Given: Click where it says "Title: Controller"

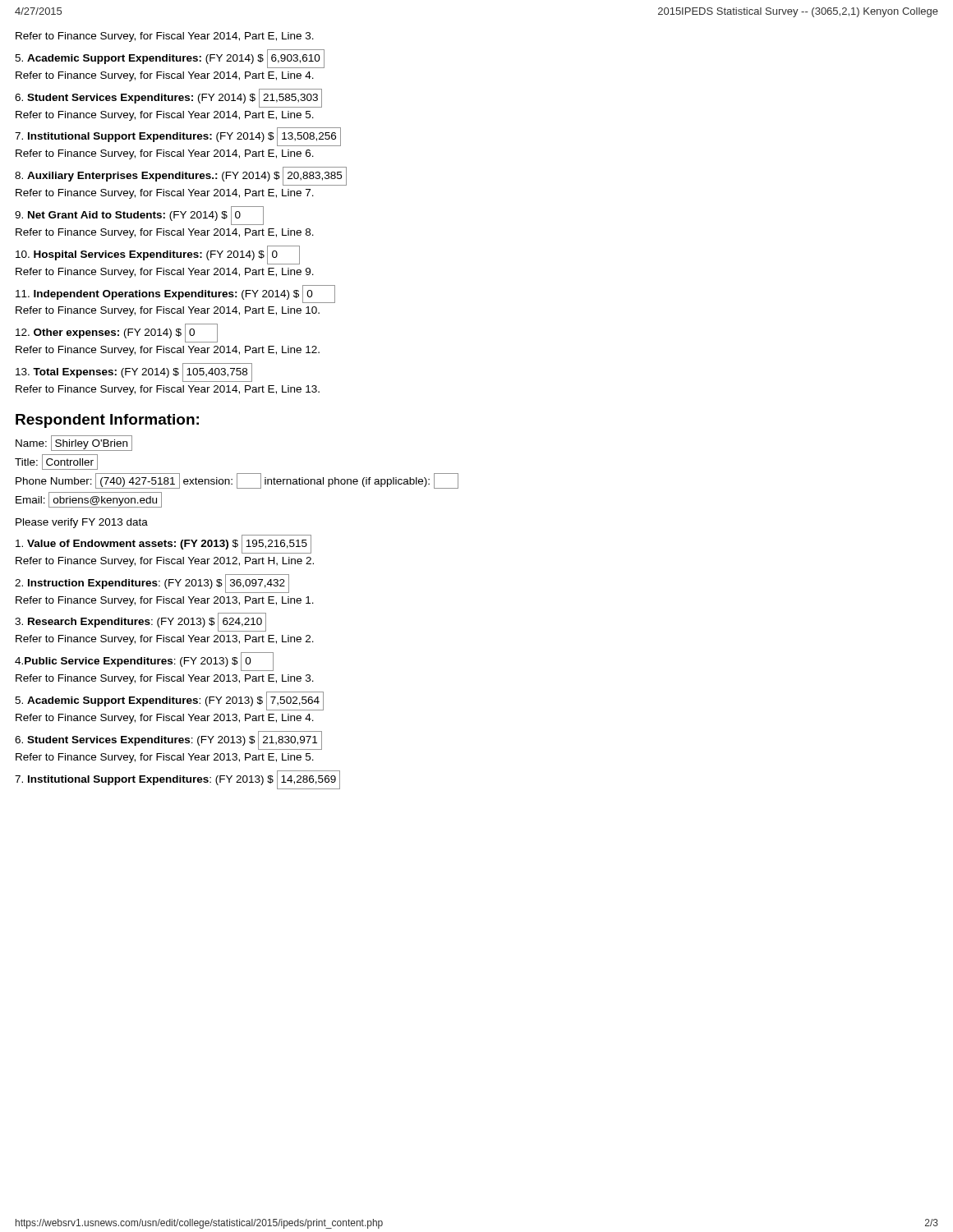Looking at the screenshot, I should [x=56, y=462].
